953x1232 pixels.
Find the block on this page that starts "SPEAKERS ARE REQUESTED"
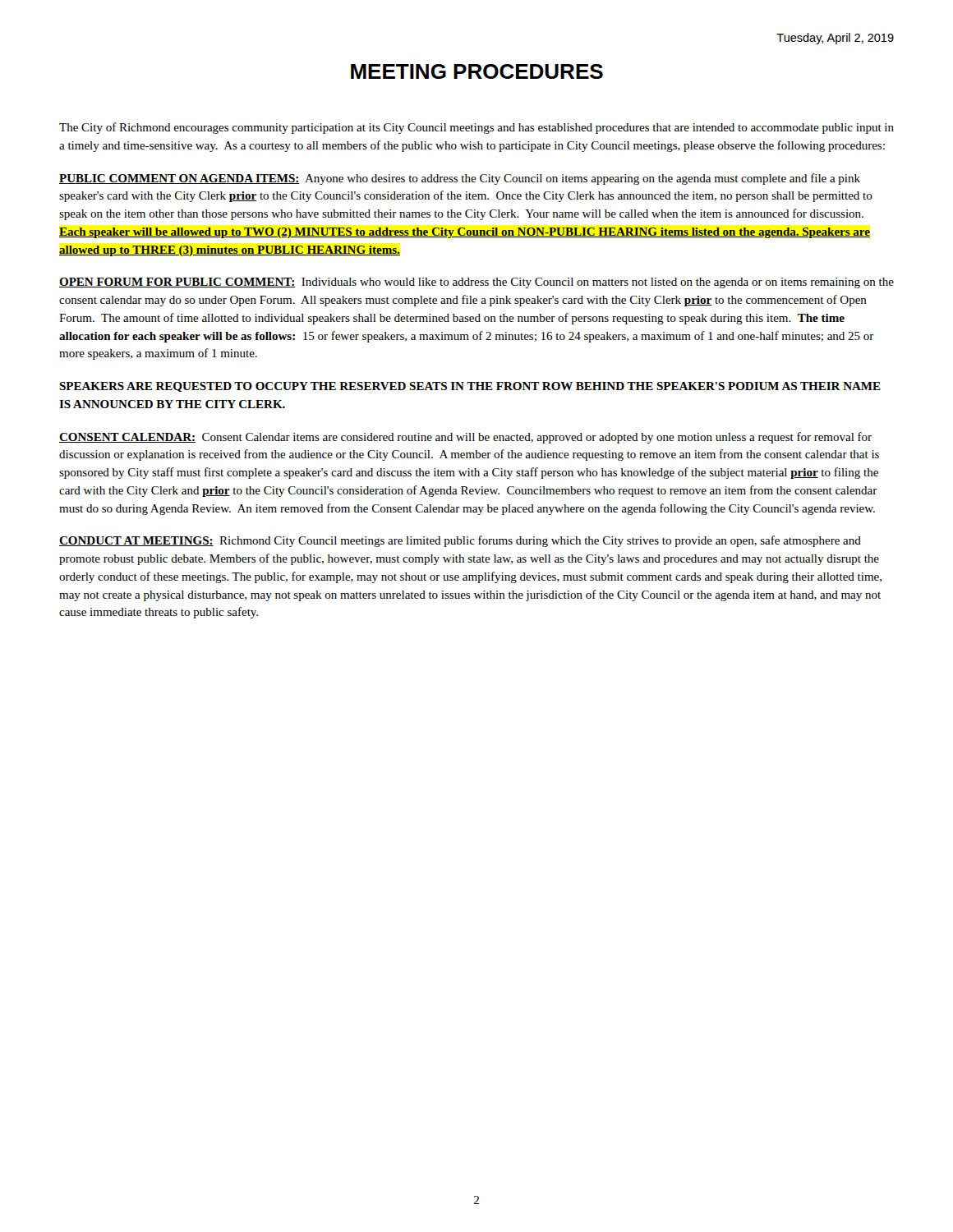[470, 395]
